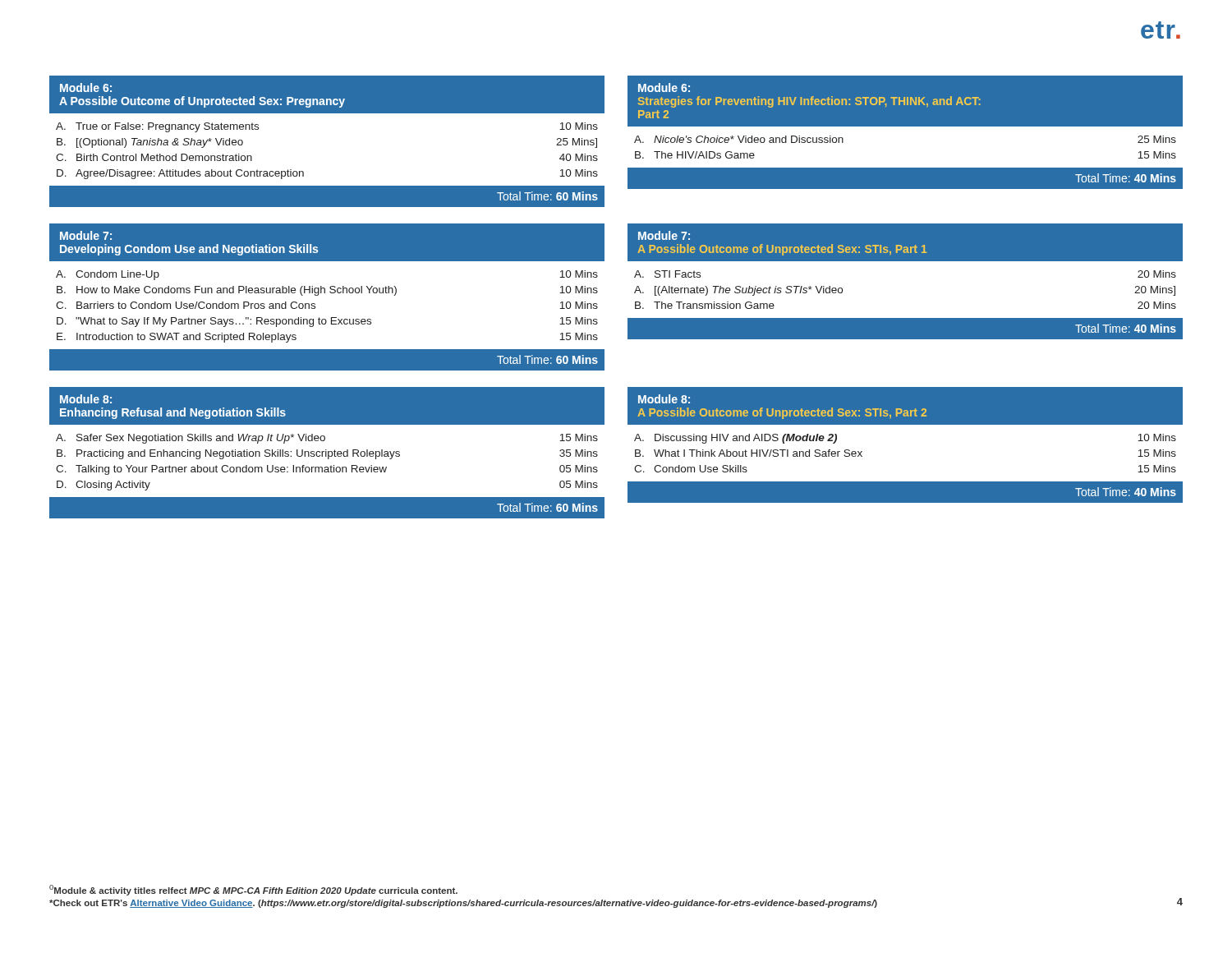The width and height of the screenshot is (1232, 953).
Task: Locate the table with the text "Module 6: Strategies for Preventing"
Action: [x=905, y=141]
